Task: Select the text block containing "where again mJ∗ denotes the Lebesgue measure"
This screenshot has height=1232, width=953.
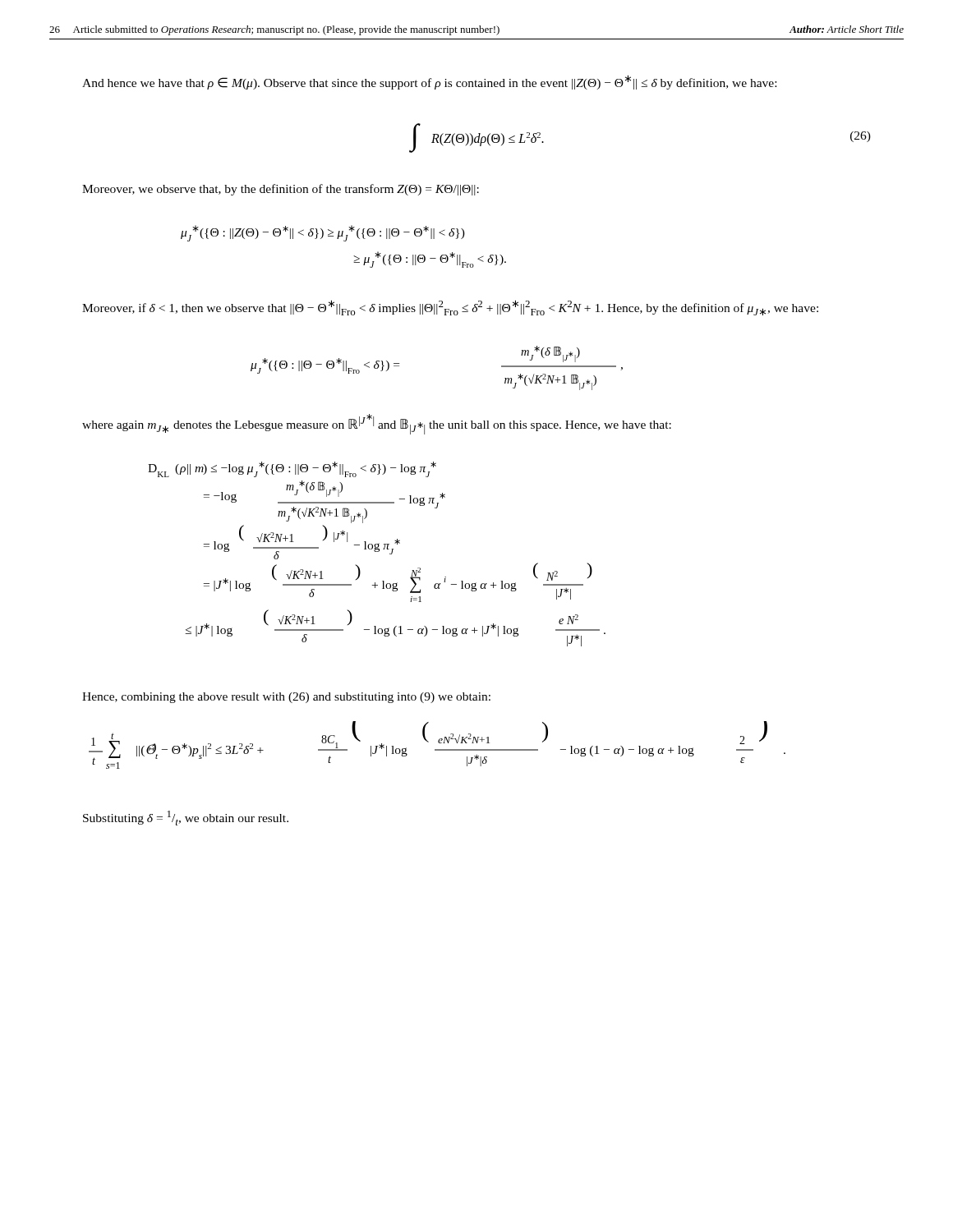Action: click(x=377, y=423)
